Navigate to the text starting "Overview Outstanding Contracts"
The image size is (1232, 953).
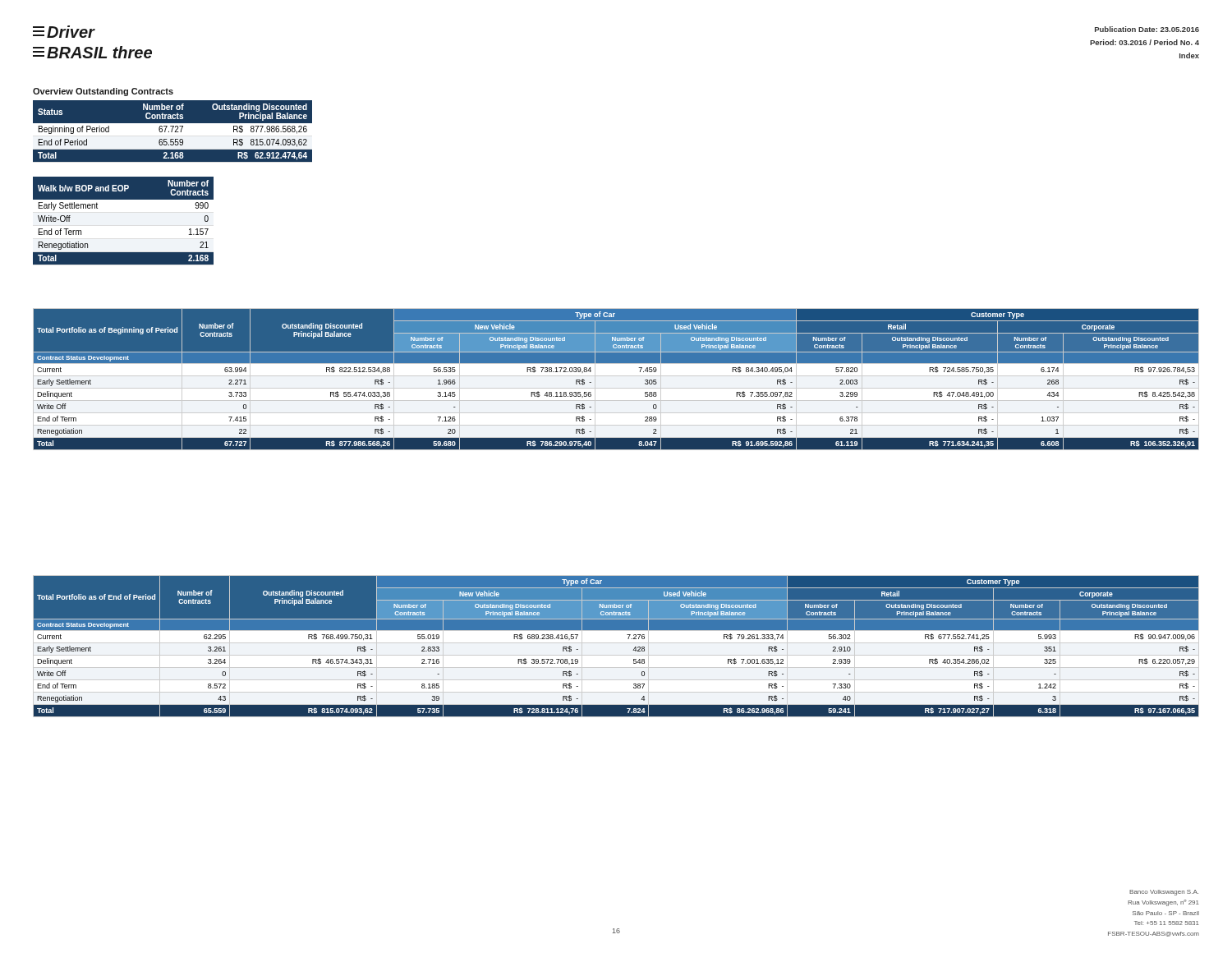[x=103, y=91]
